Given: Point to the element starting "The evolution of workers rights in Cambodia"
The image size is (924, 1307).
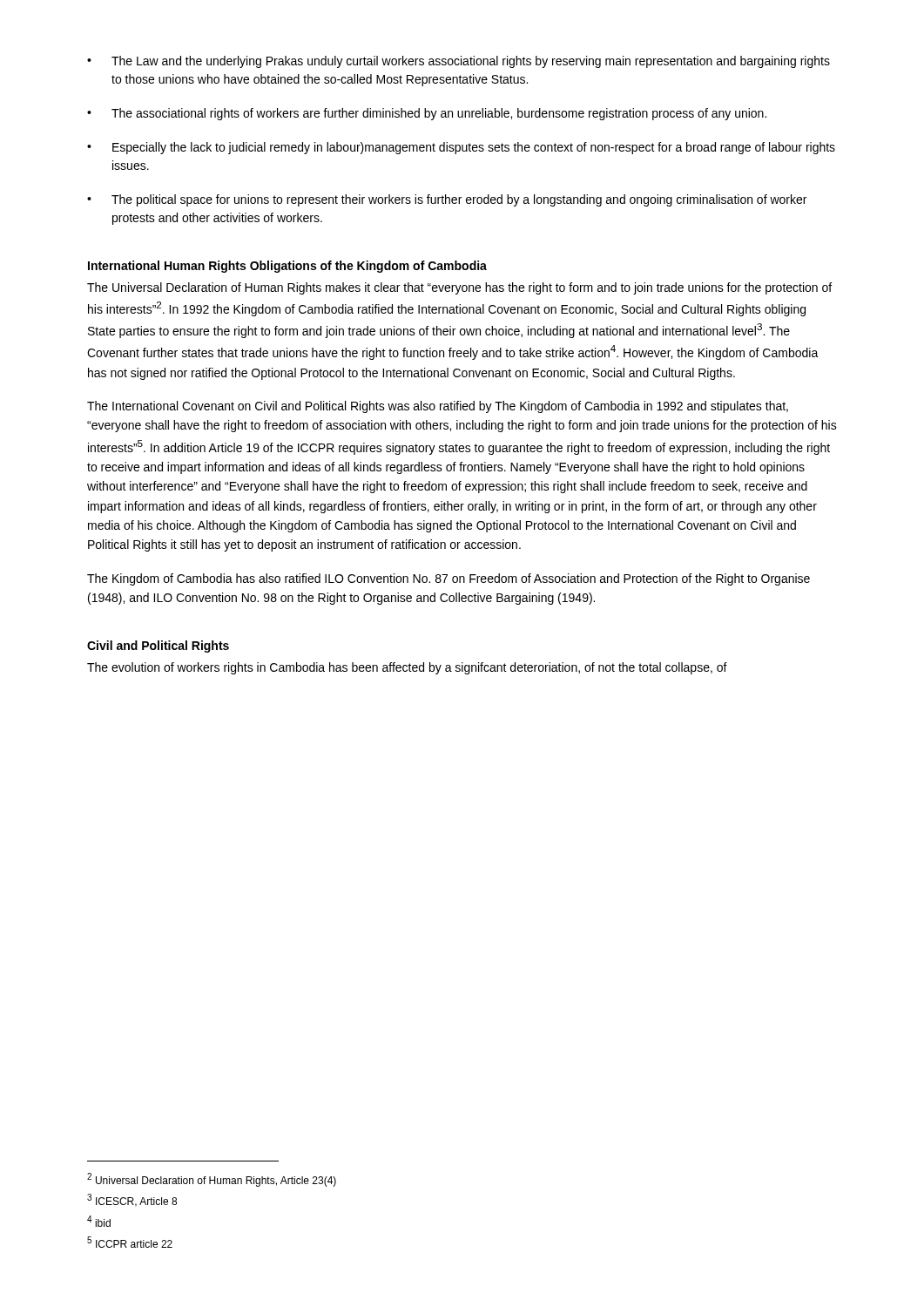Looking at the screenshot, I should 407,668.
